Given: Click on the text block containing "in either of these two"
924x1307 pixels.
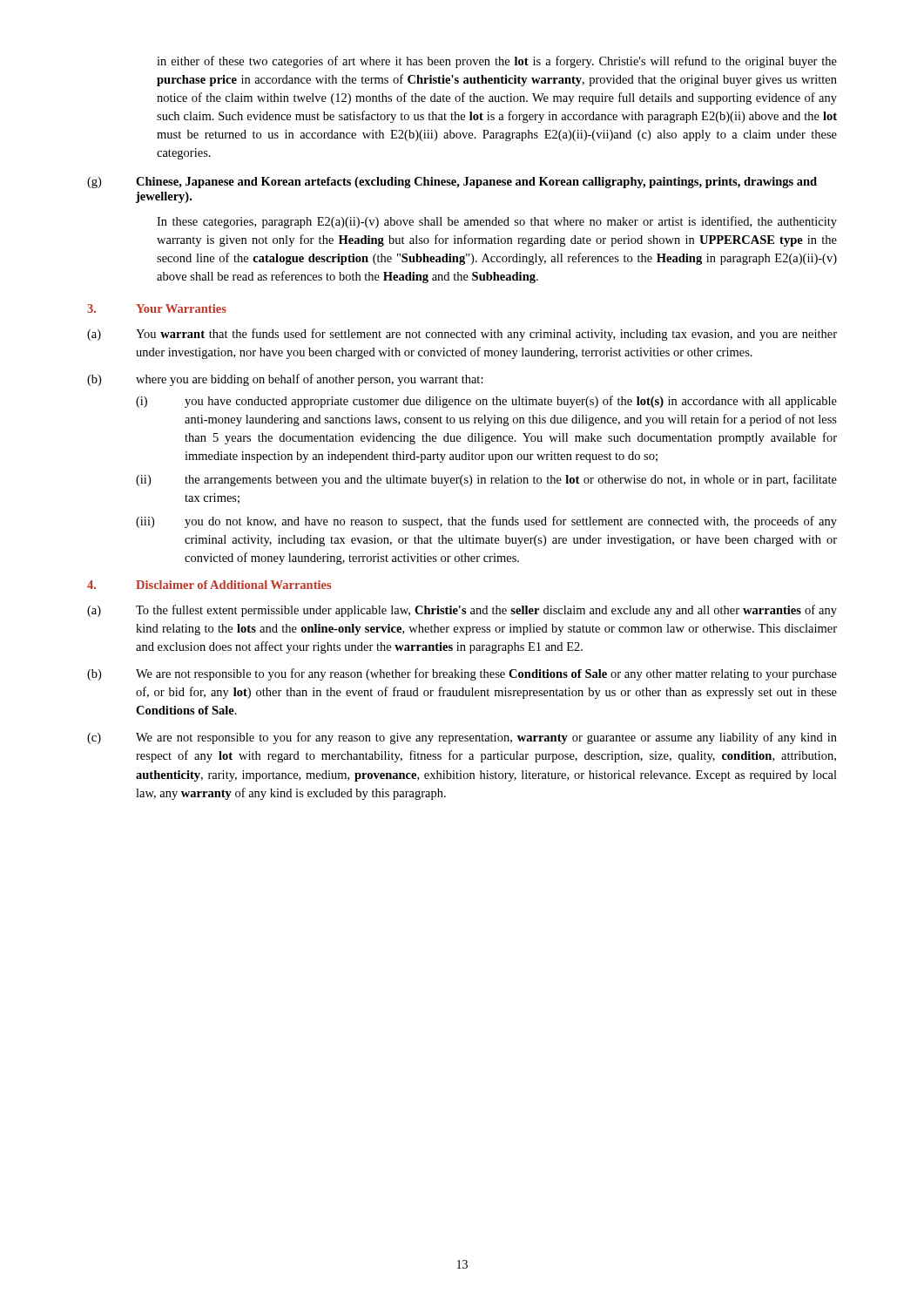Looking at the screenshot, I should coord(497,107).
